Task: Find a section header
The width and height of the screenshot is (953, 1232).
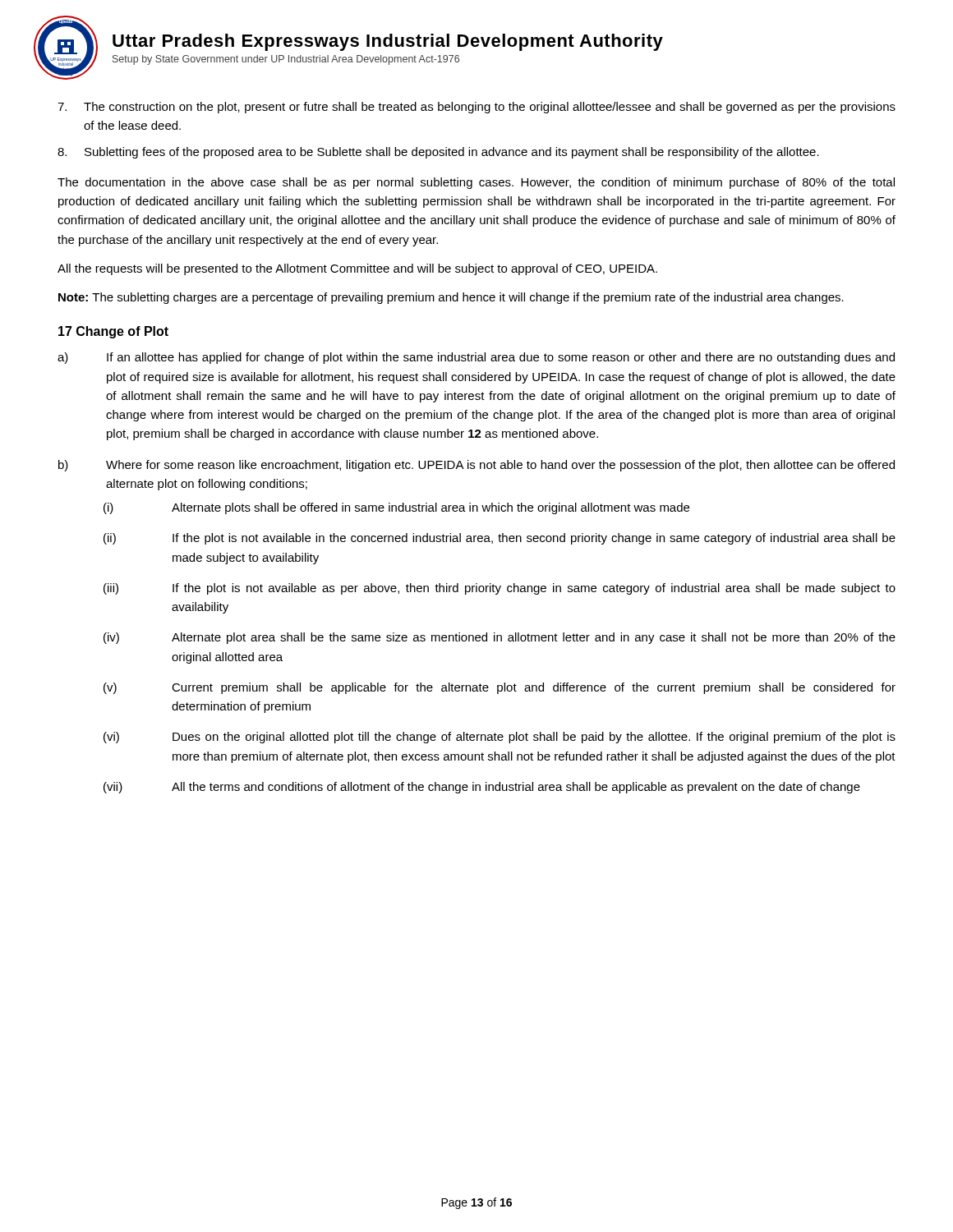Action: [113, 332]
